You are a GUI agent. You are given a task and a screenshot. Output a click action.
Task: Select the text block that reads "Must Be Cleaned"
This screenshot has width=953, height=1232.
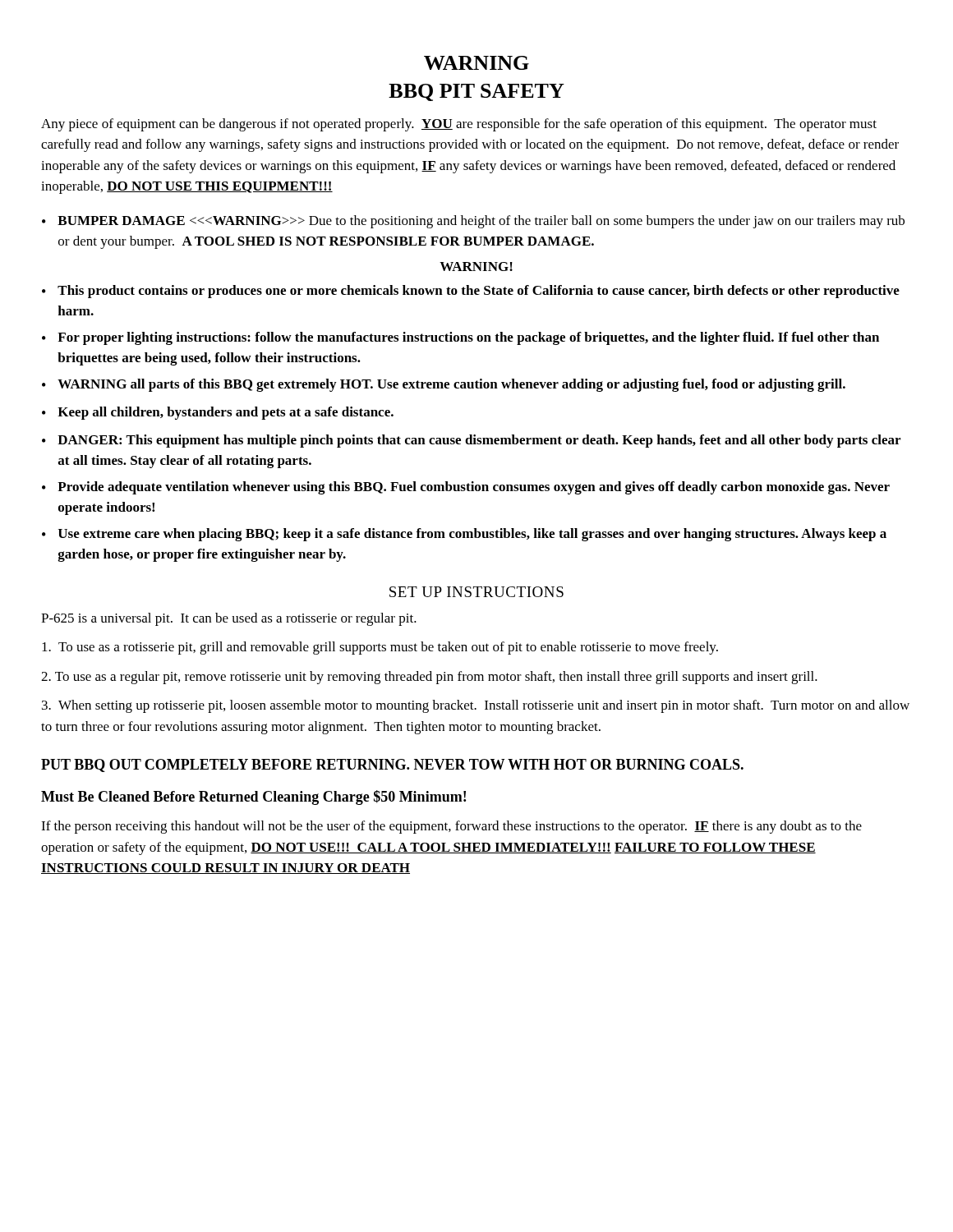click(x=254, y=797)
